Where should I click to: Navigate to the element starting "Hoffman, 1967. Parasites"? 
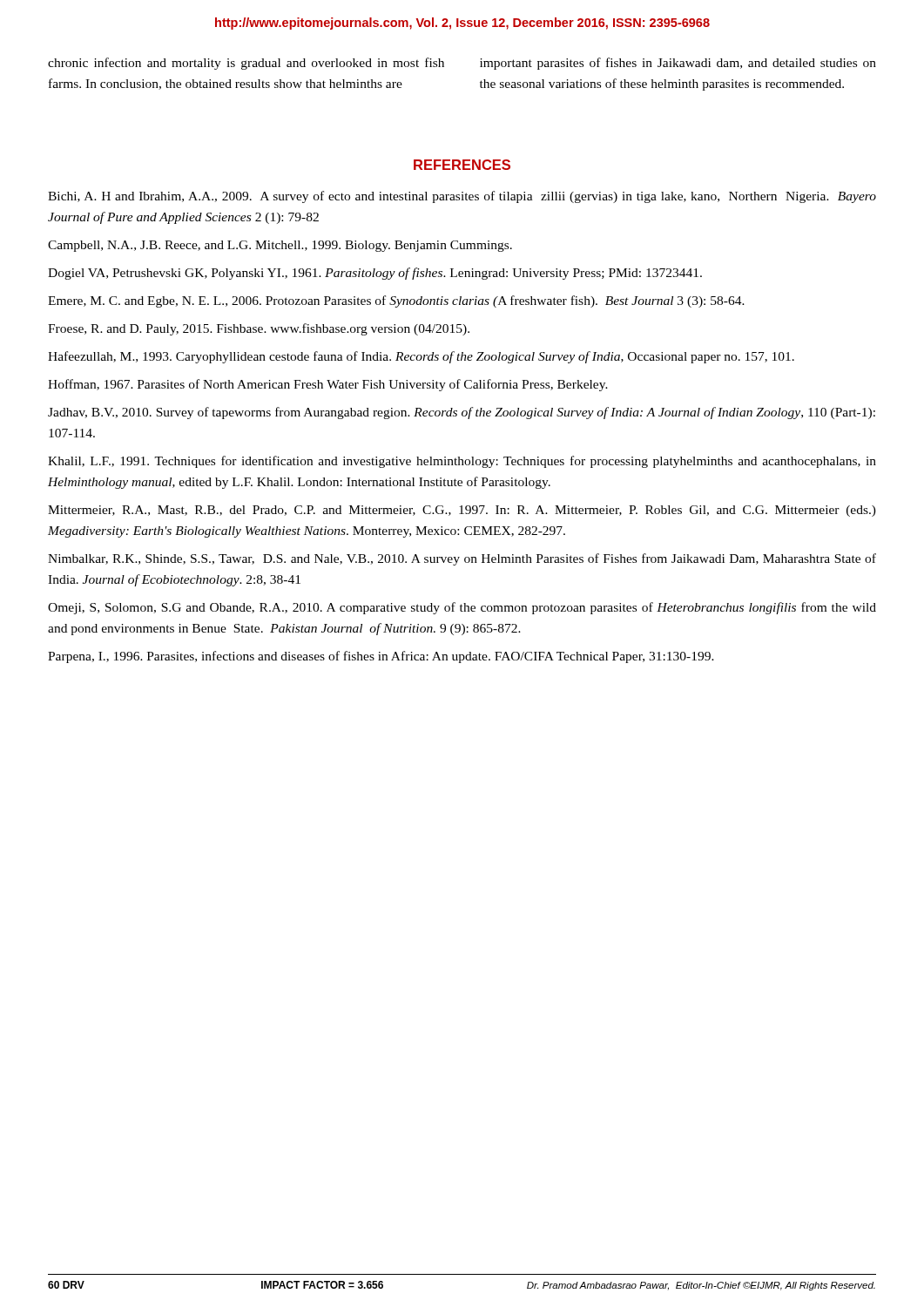(x=328, y=384)
